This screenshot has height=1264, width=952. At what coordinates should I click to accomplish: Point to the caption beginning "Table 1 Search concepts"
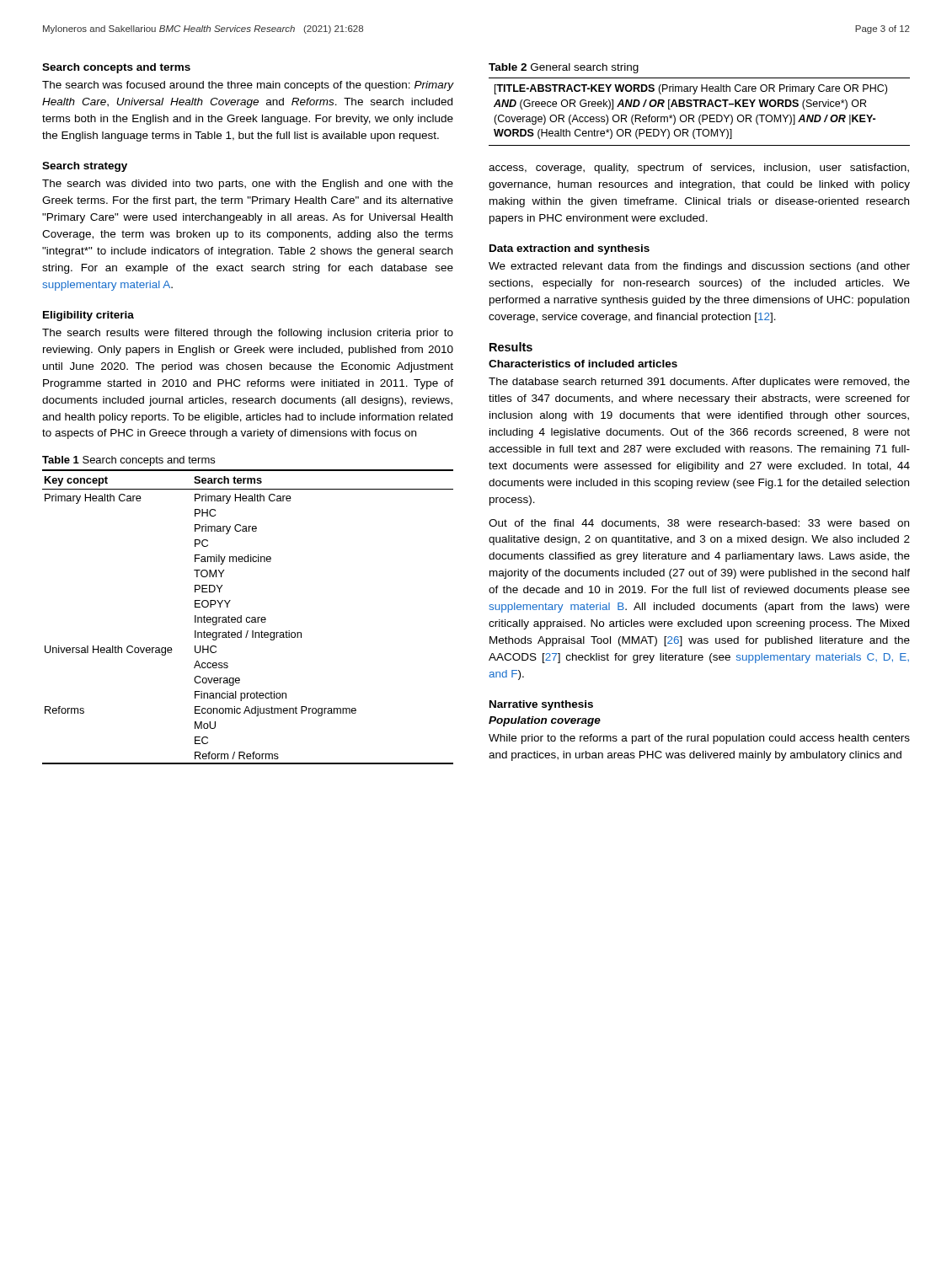pyautogui.click(x=129, y=460)
